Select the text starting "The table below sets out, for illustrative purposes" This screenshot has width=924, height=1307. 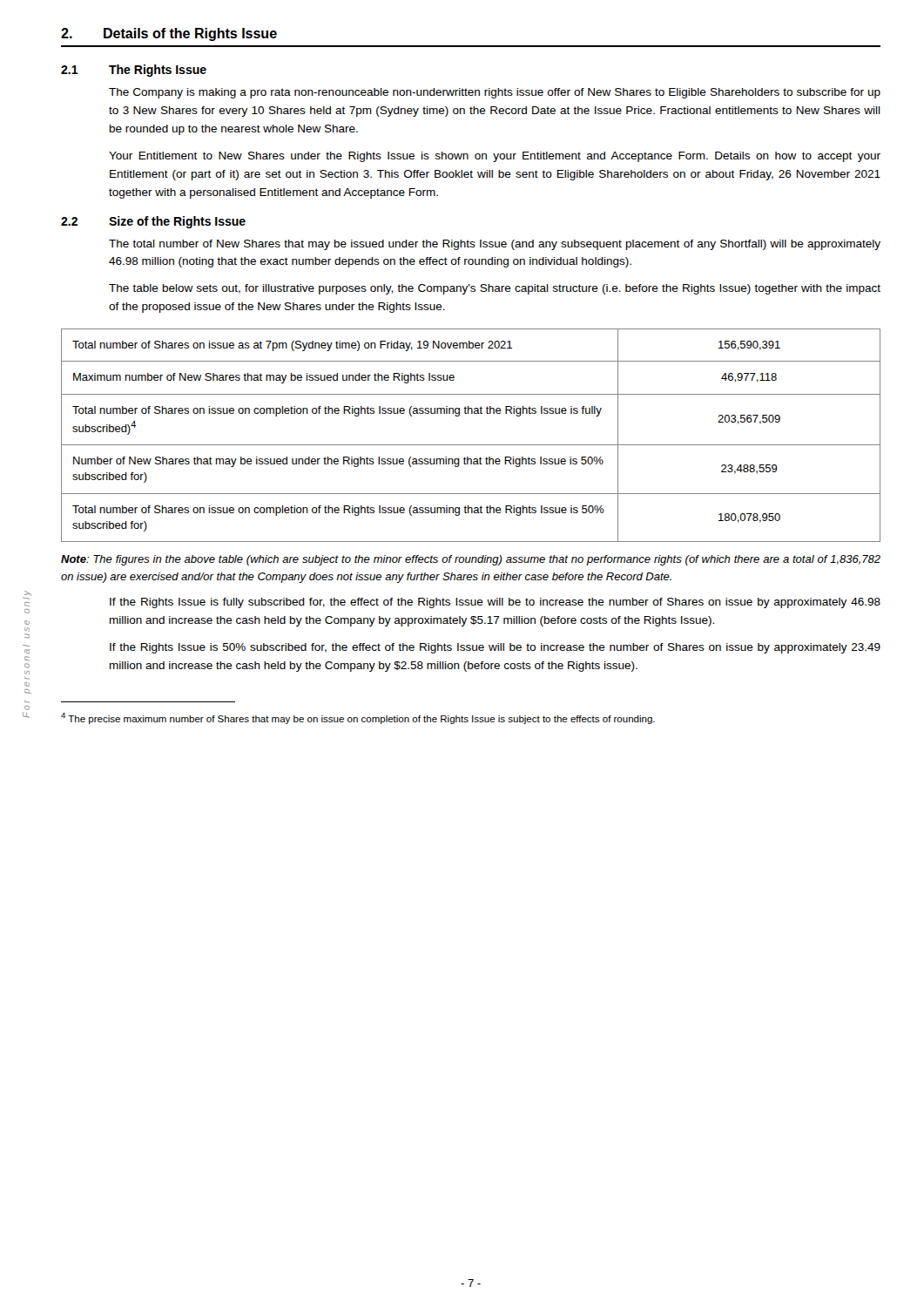click(x=495, y=297)
